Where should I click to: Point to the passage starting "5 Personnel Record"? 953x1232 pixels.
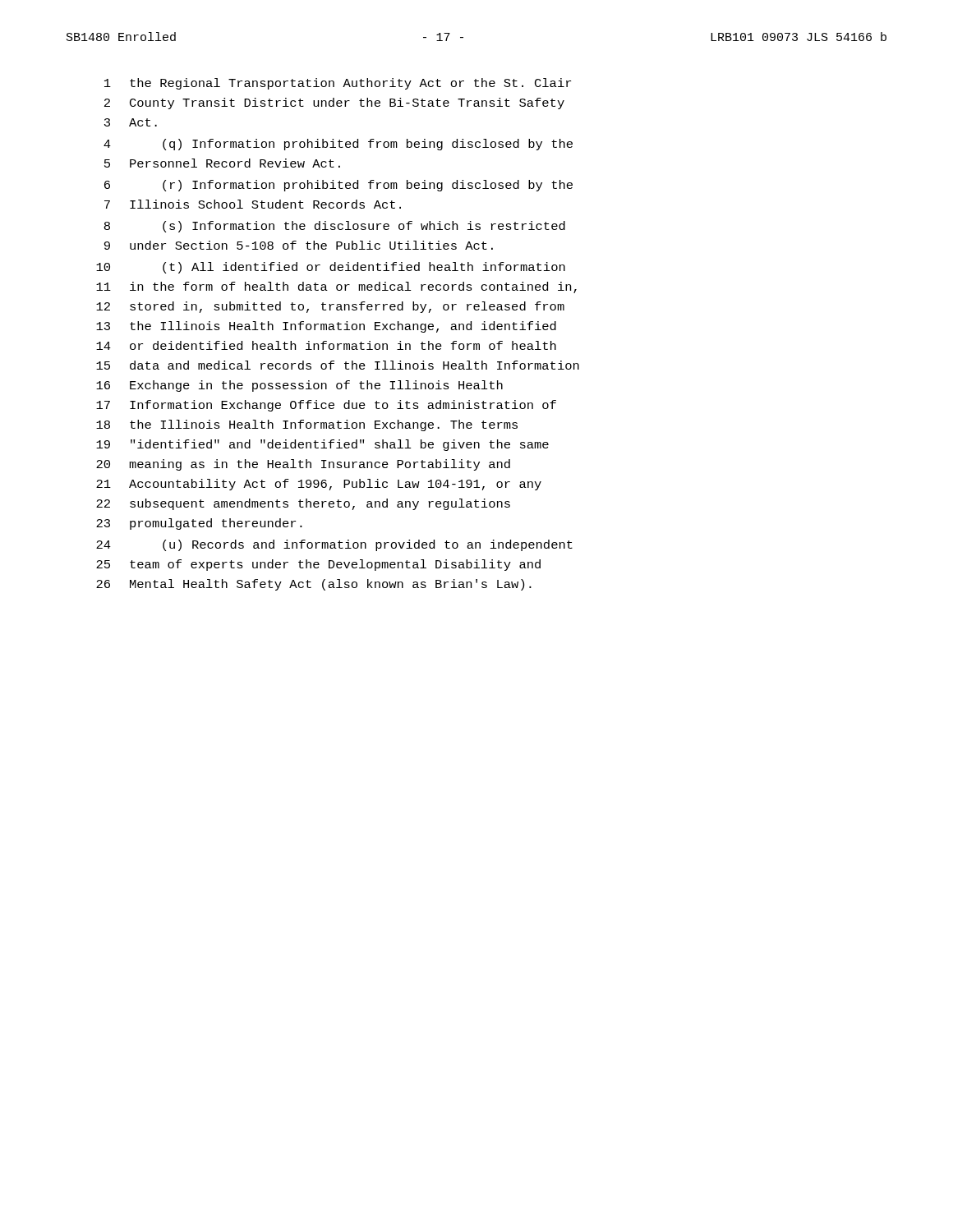[x=222, y=163]
